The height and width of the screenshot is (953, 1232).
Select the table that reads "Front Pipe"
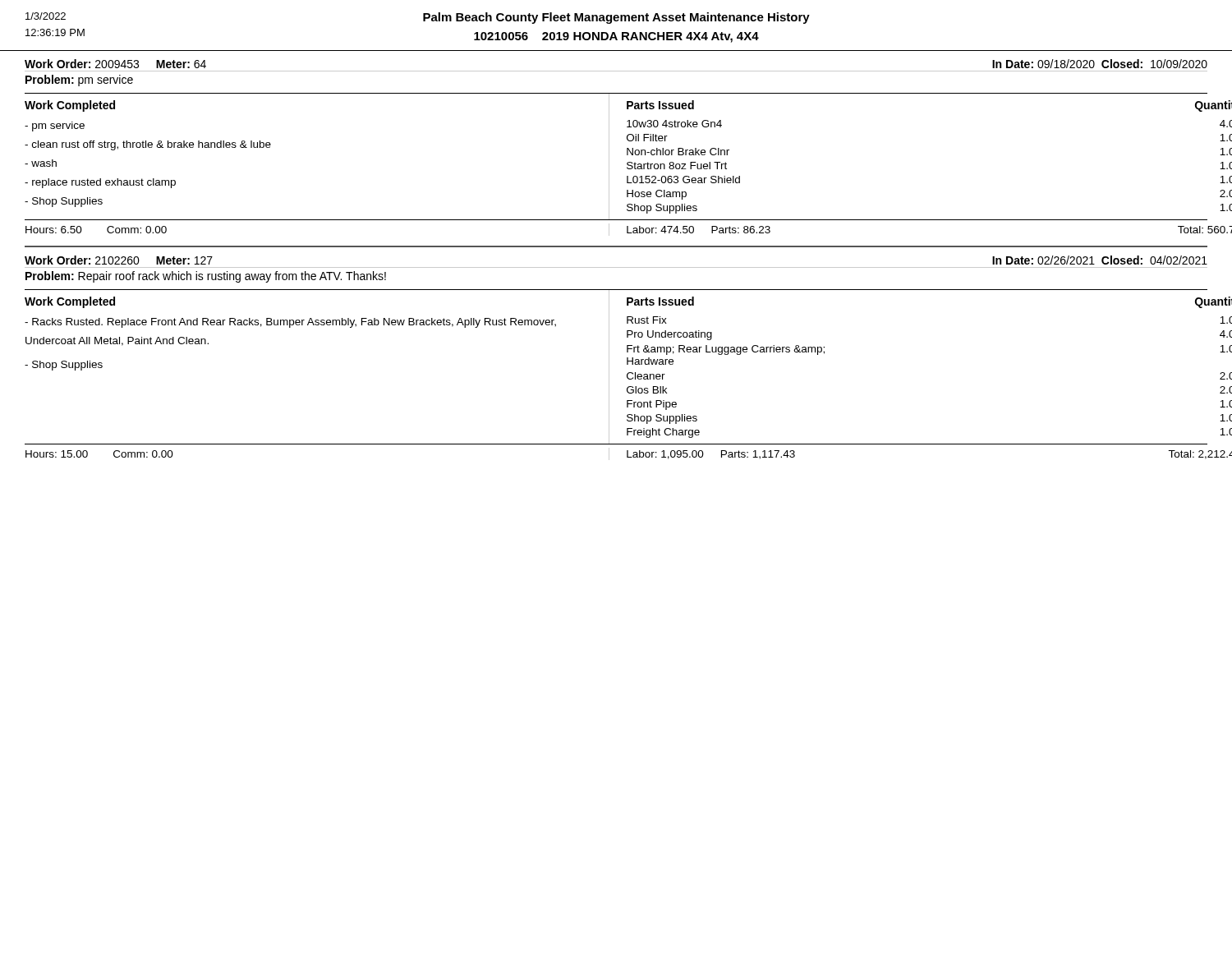929,376
